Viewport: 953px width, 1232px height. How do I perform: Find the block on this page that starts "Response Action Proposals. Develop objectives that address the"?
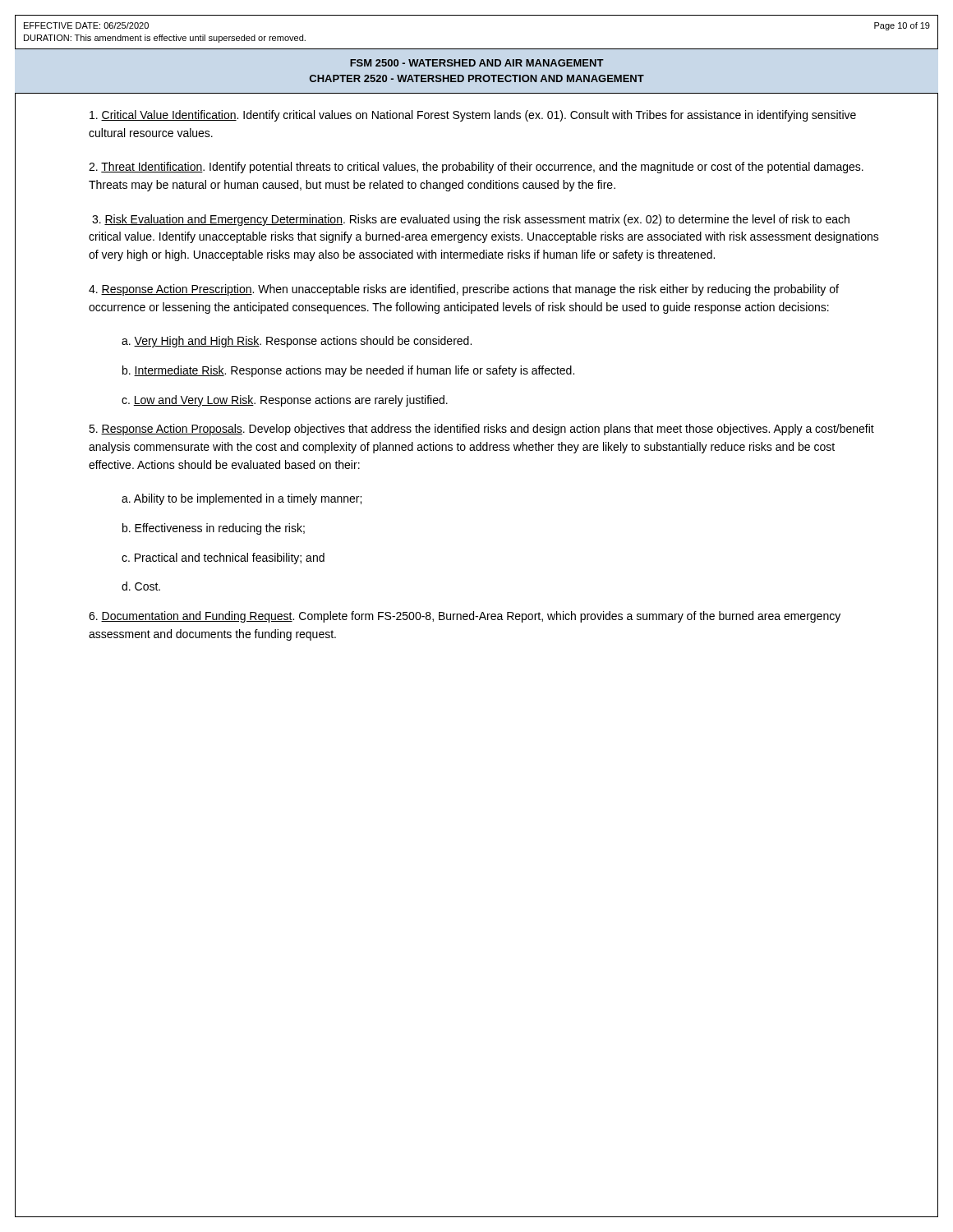click(x=481, y=447)
